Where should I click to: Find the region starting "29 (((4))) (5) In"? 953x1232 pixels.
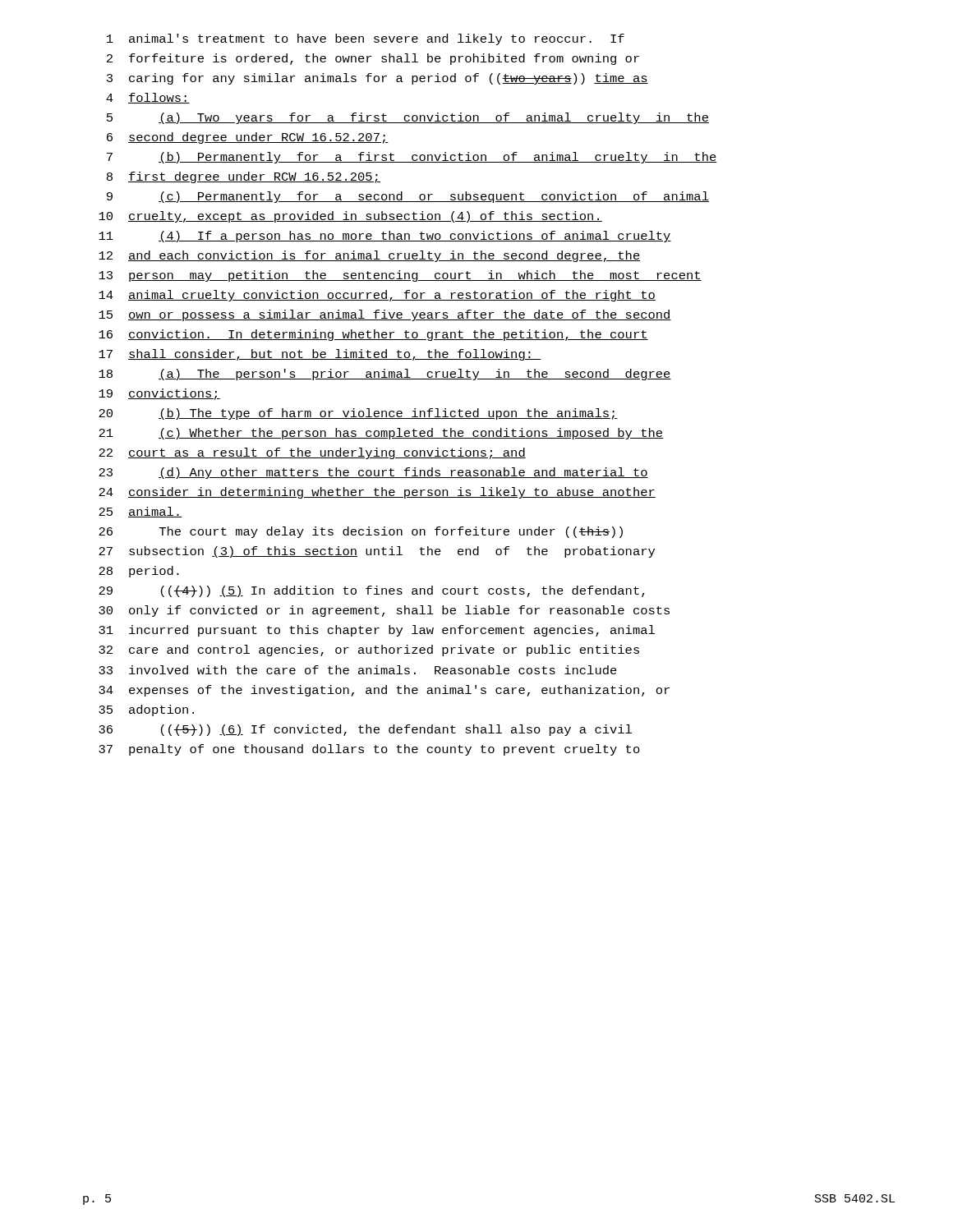tap(489, 592)
